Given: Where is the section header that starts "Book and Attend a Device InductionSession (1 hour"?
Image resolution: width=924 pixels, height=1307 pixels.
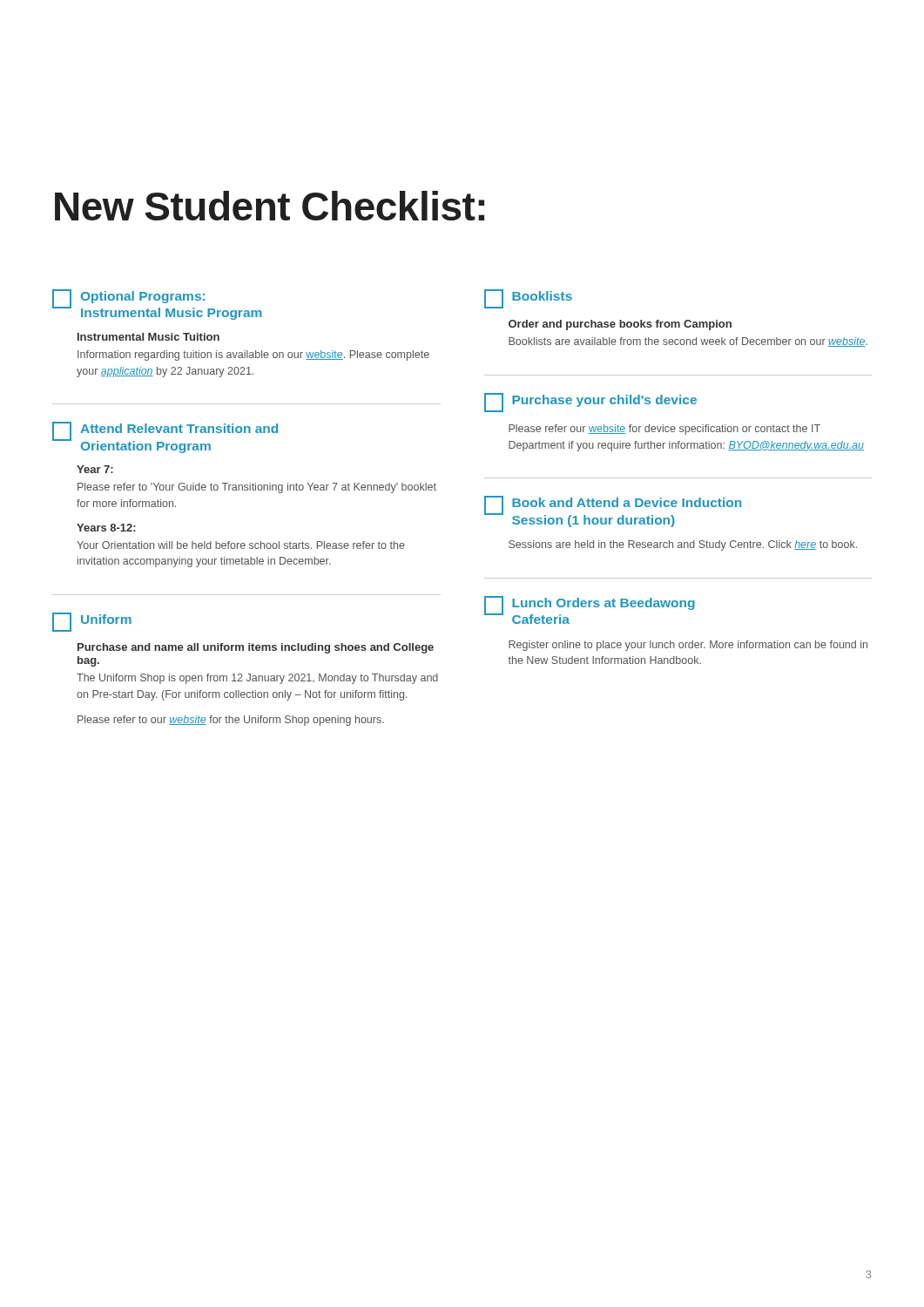Looking at the screenshot, I should click(678, 524).
